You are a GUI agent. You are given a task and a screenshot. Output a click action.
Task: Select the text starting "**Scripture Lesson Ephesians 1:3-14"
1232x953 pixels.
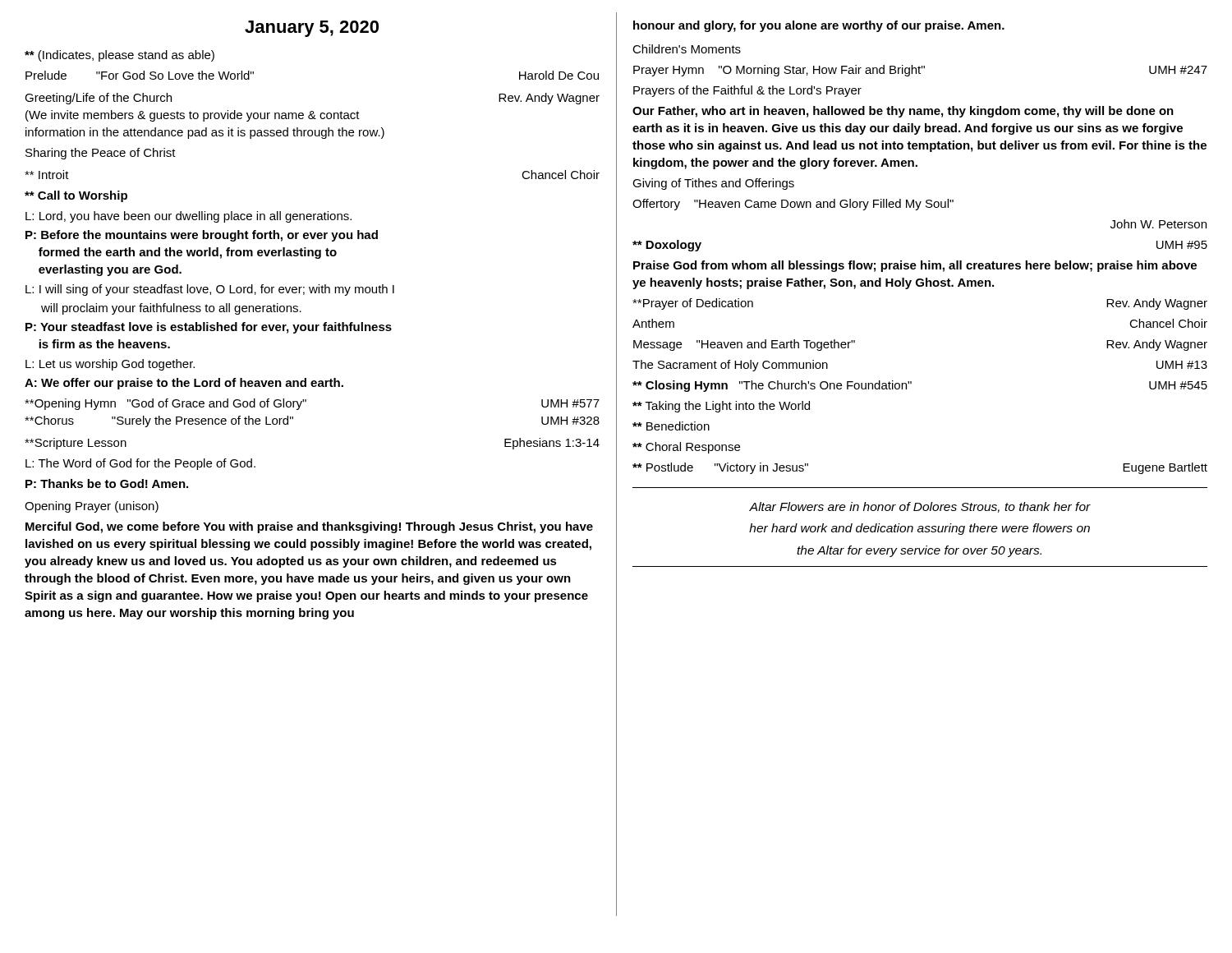74,443
